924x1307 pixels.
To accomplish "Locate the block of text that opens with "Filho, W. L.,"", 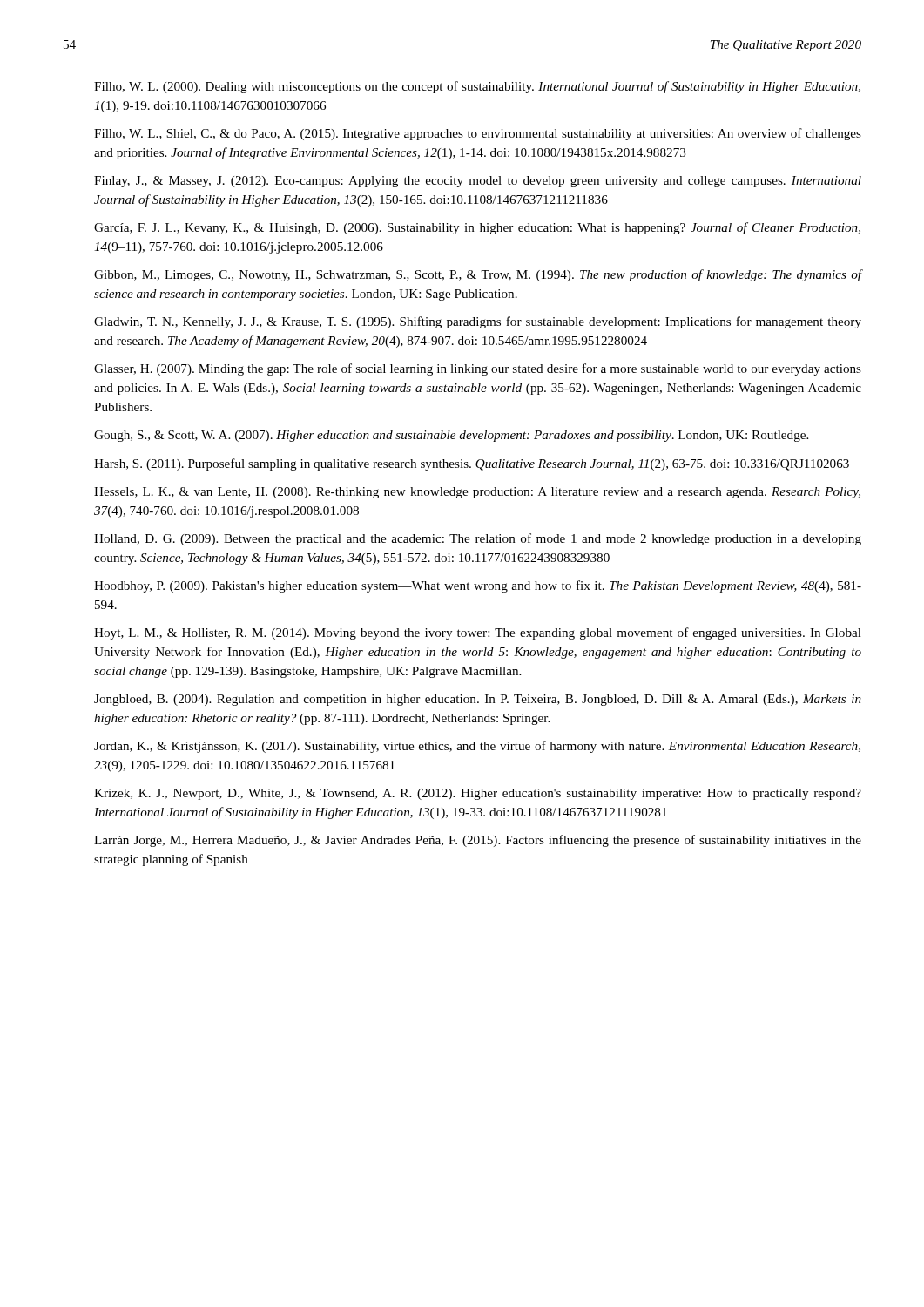I will (x=462, y=143).
